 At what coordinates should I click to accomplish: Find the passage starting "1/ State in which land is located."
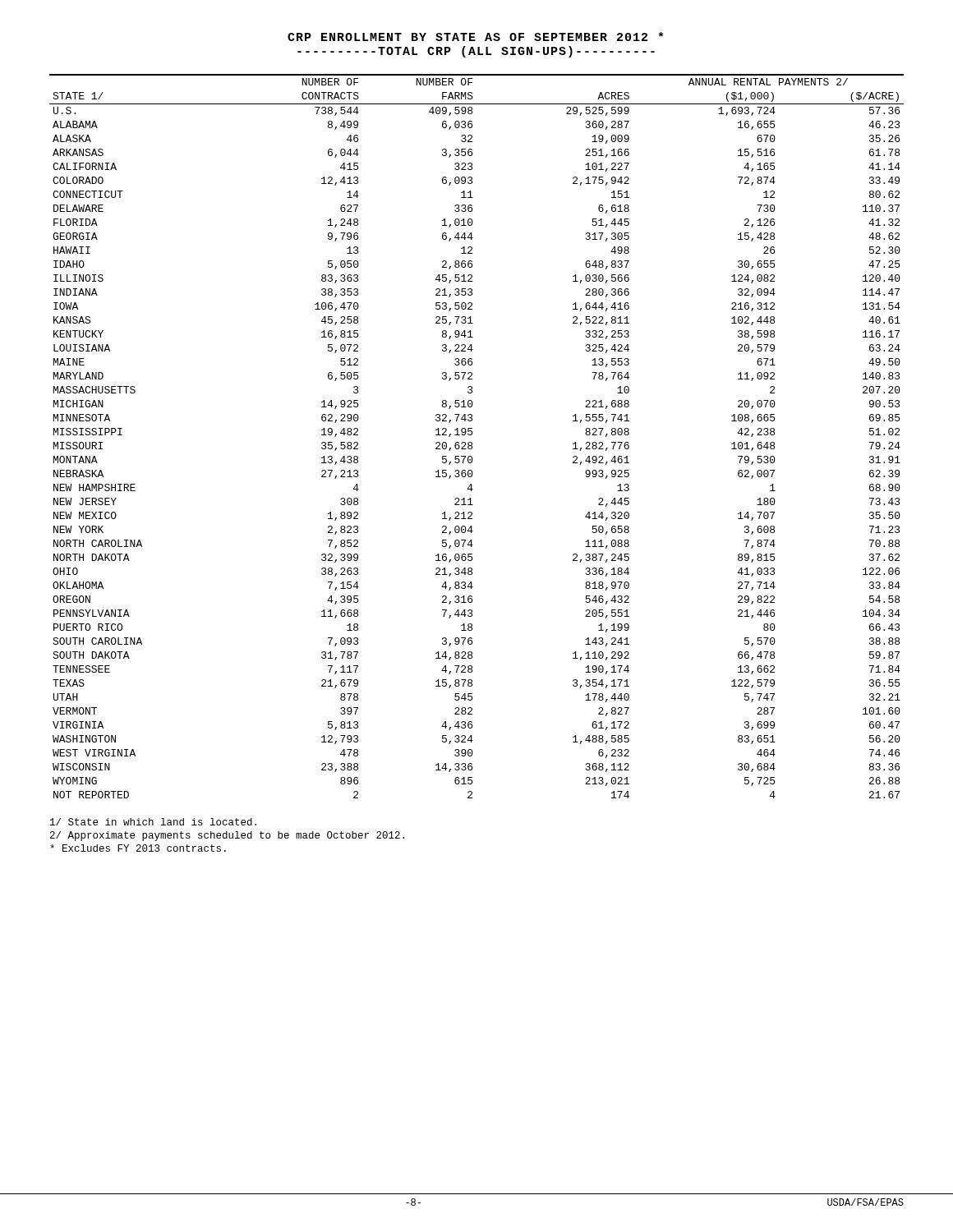(x=153, y=822)
